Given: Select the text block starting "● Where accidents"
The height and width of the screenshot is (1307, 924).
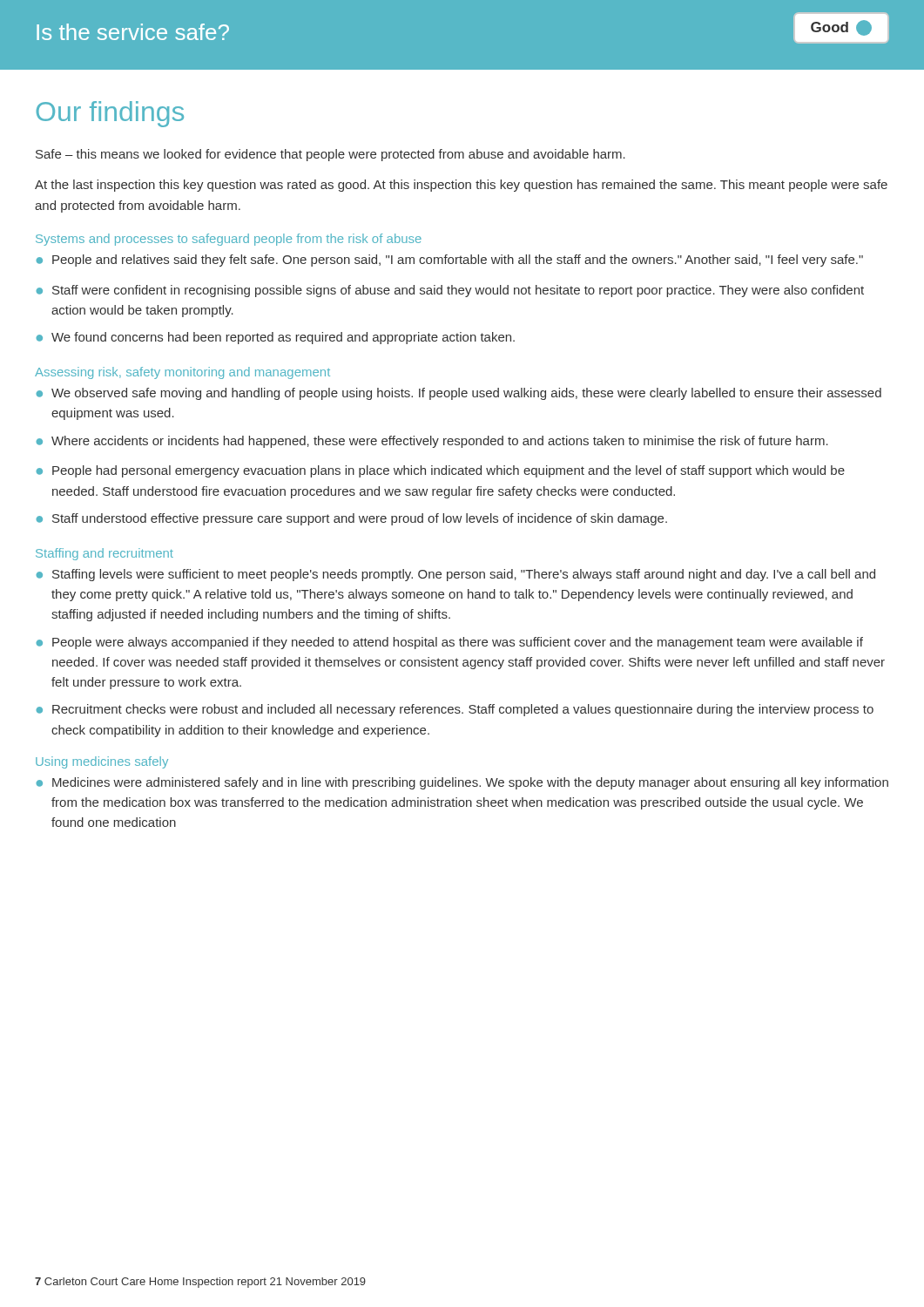Looking at the screenshot, I should (x=432, y=442).
